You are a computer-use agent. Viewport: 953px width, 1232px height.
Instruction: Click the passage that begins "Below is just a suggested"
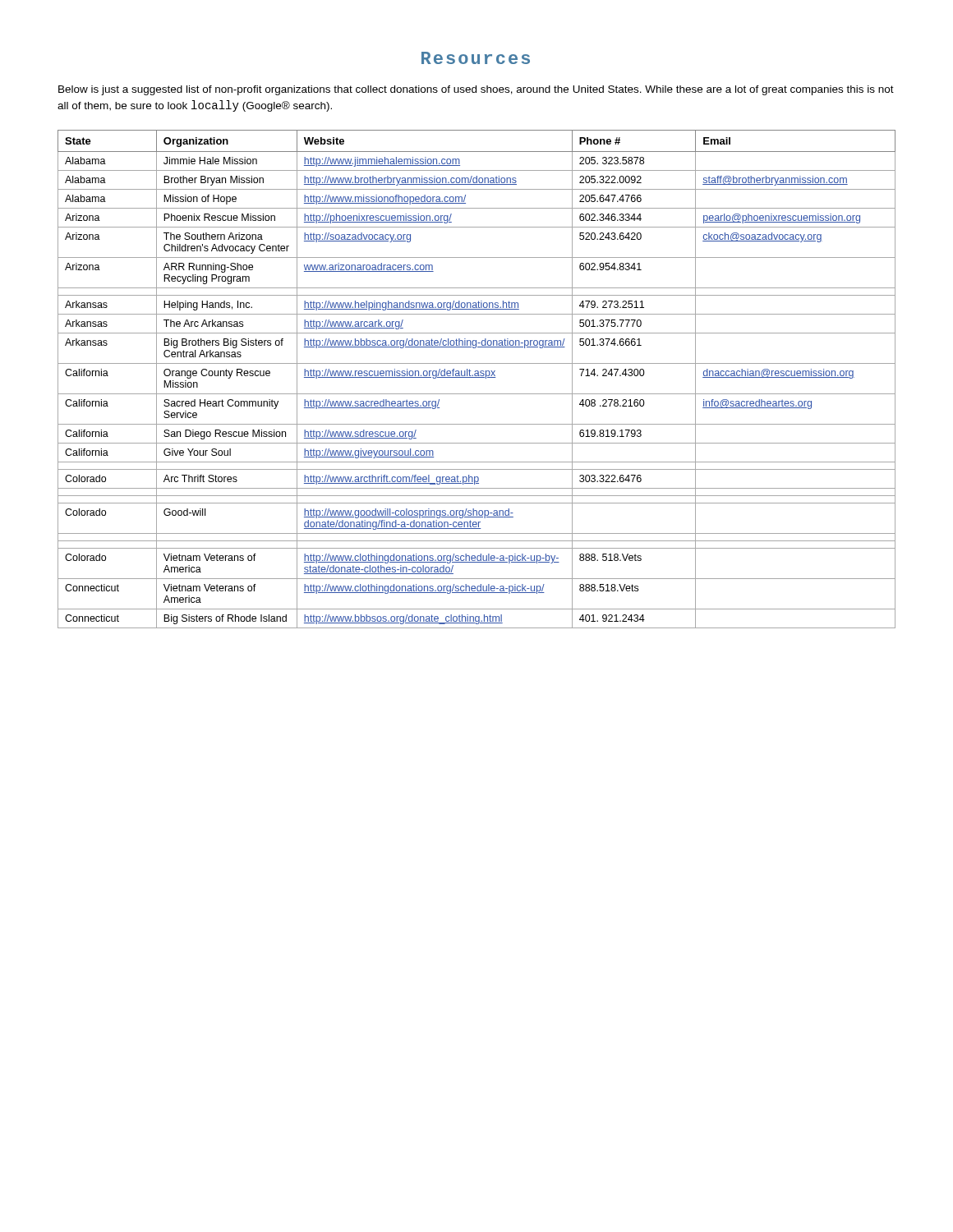tap(475, 98)
